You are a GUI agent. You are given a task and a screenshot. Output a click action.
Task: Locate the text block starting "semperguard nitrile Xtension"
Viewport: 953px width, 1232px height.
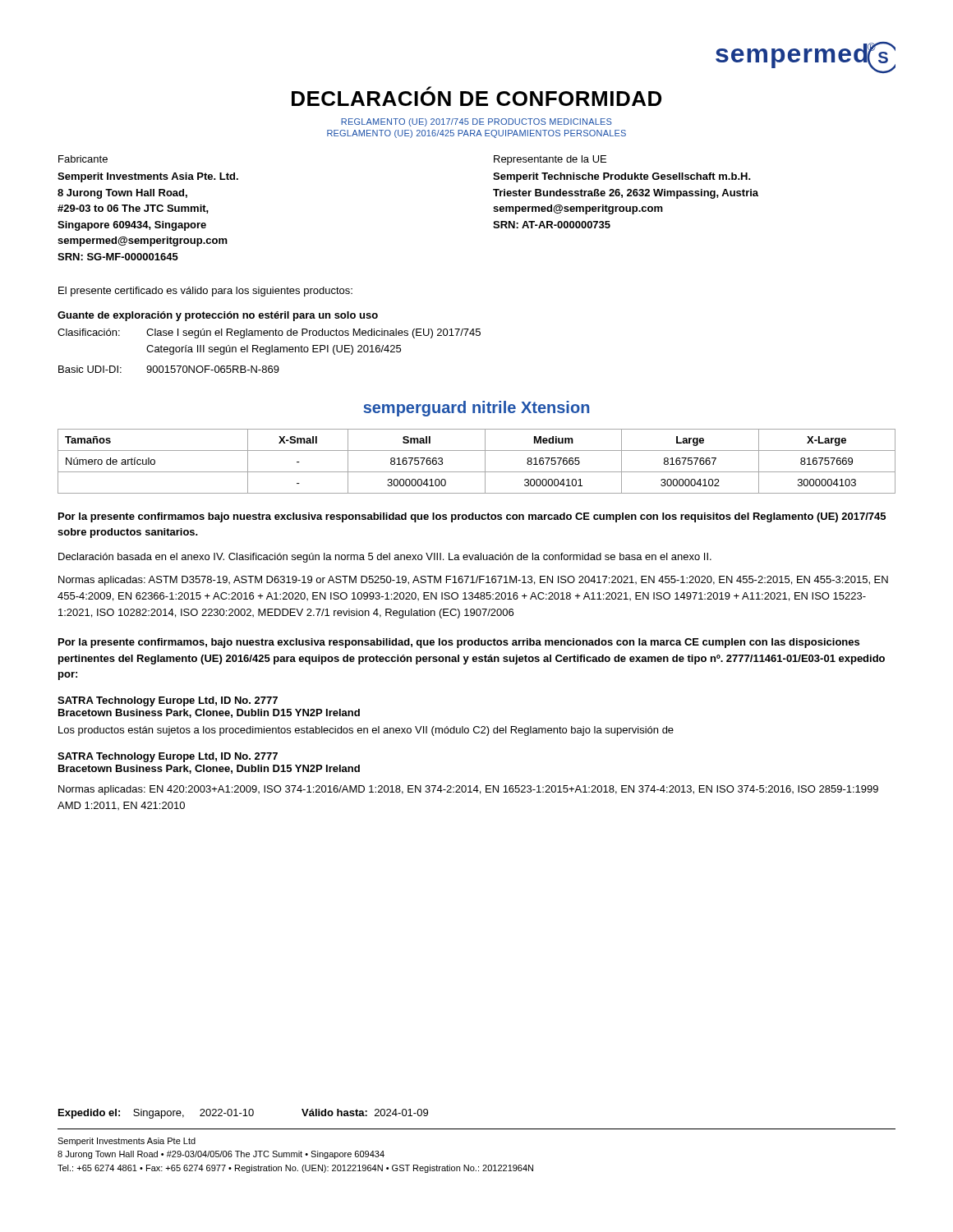click(x=476, y=407)
